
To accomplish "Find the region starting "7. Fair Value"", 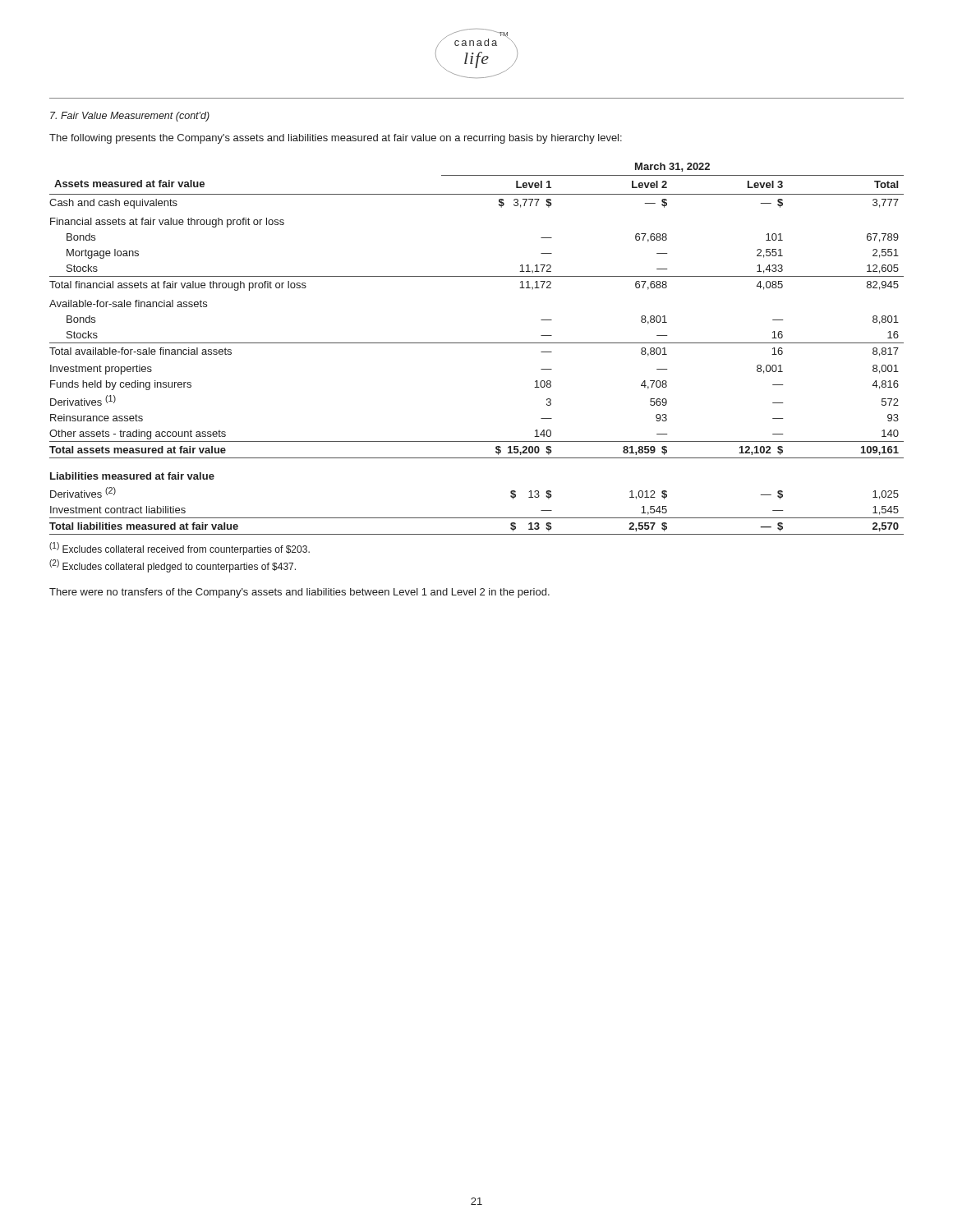I will tap(129, 116).
